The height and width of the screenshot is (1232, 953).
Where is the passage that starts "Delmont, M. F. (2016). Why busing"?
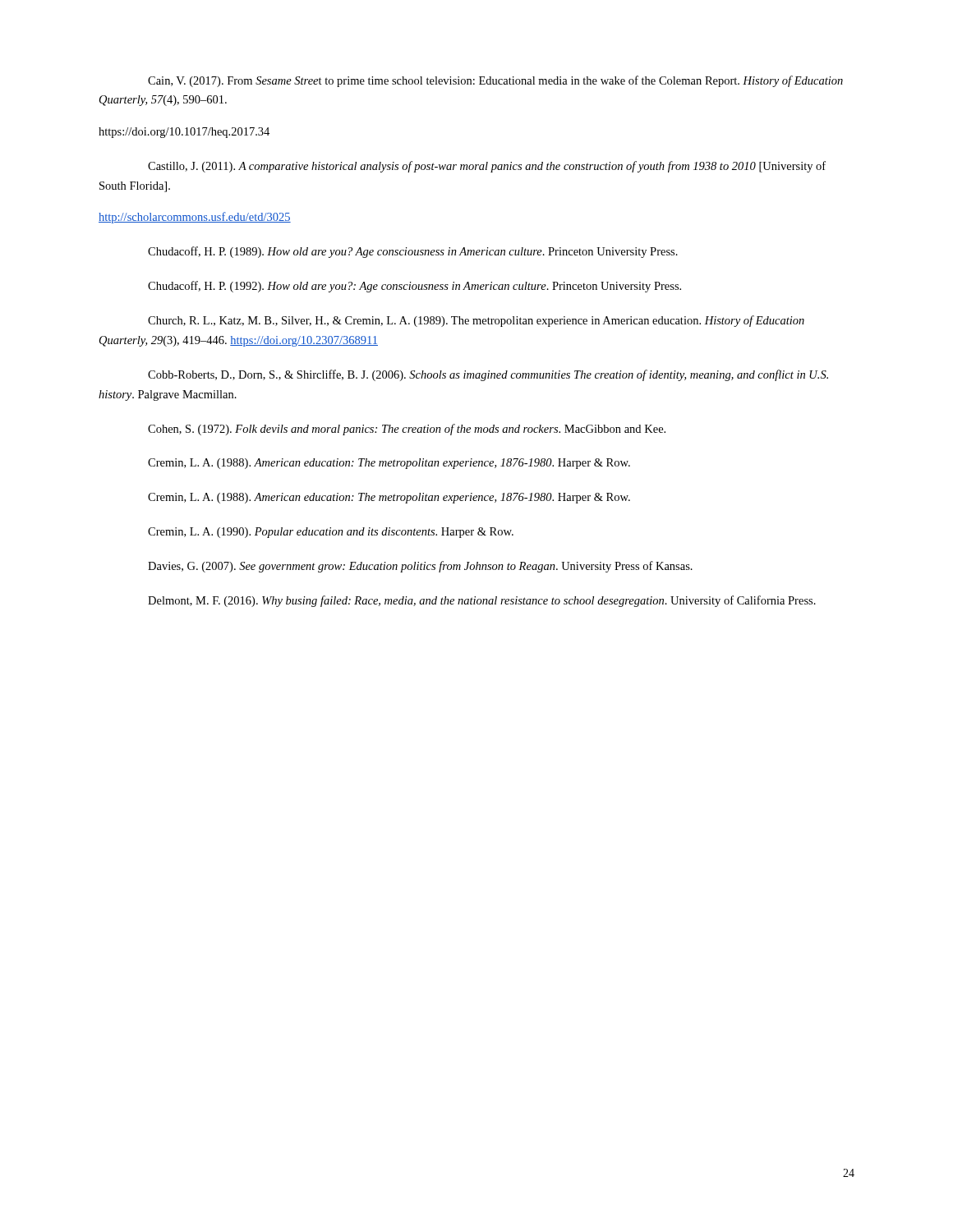click(x=476, y=601)
